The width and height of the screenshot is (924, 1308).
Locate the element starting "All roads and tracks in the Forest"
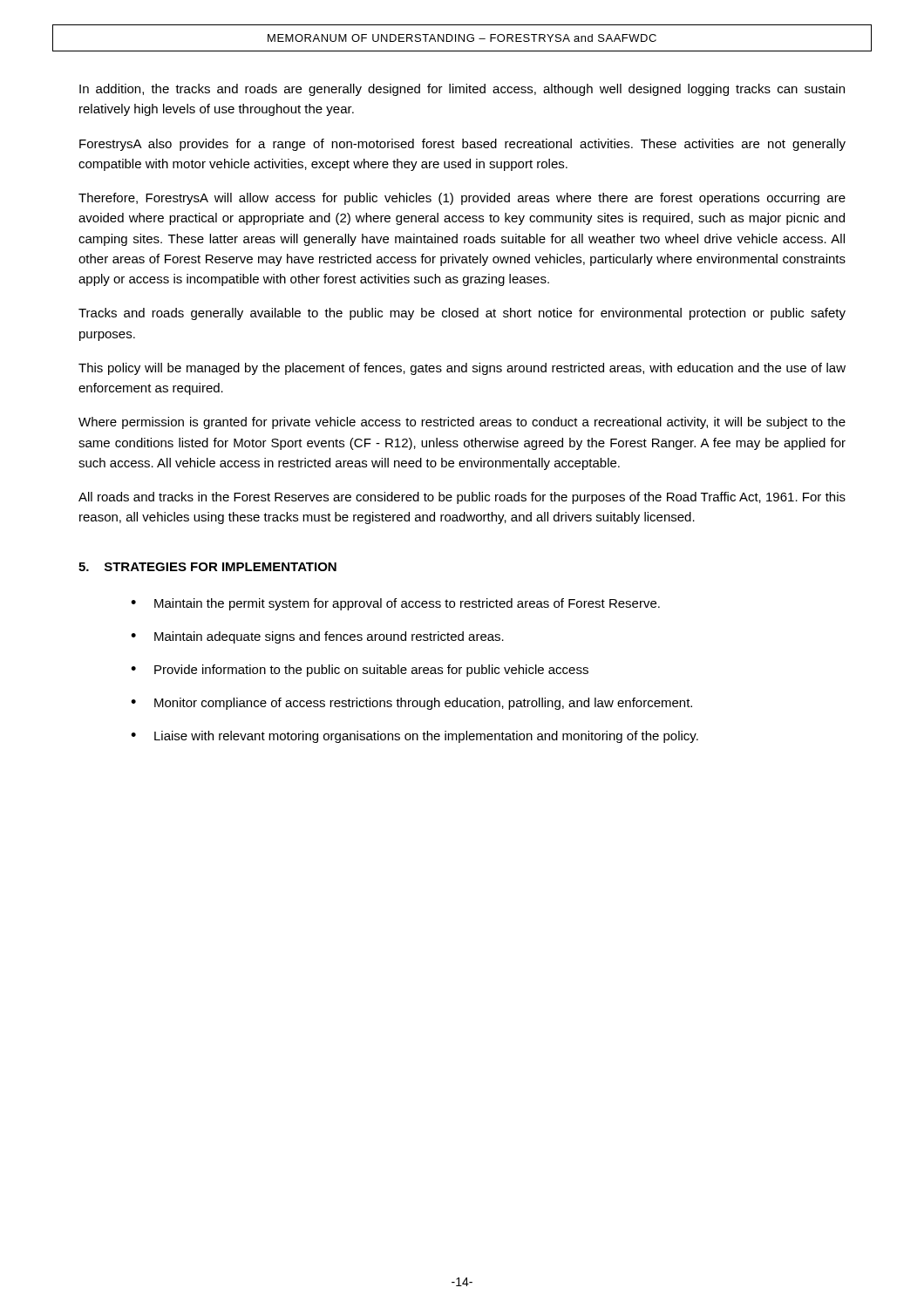(462, 507)
